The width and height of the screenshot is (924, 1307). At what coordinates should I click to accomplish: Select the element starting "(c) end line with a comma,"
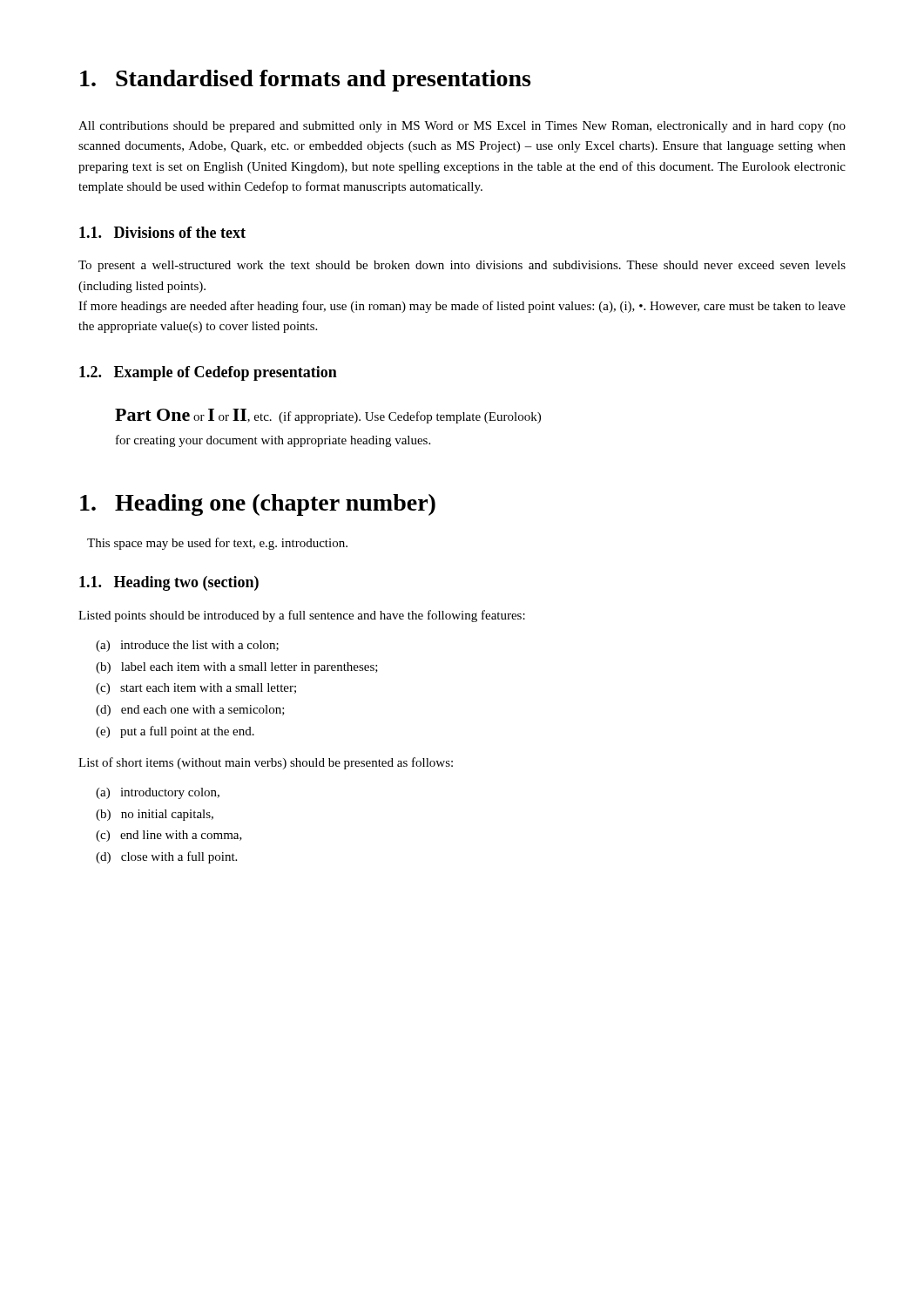(169, 835)
